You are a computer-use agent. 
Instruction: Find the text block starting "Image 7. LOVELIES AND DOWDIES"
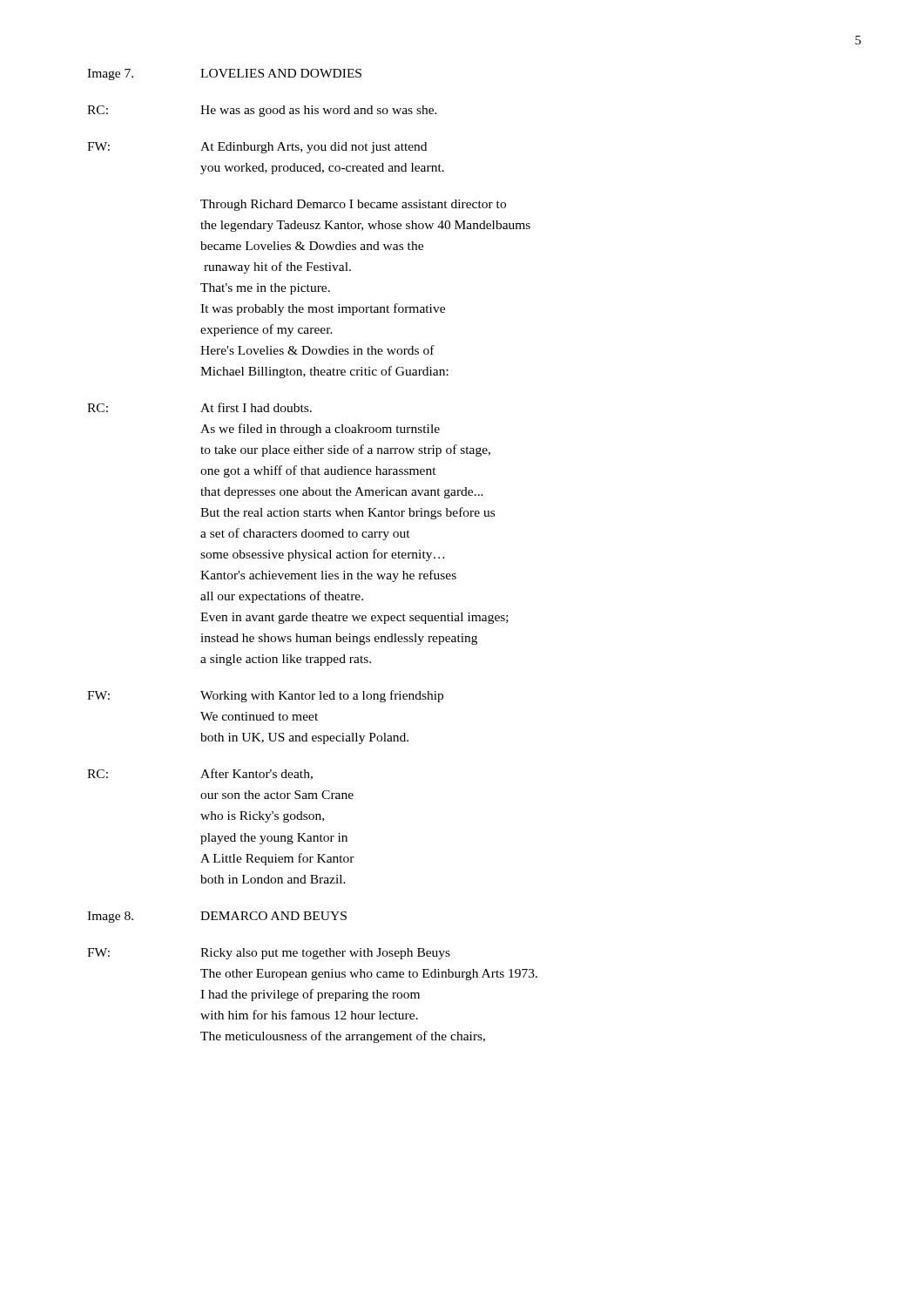224,74
